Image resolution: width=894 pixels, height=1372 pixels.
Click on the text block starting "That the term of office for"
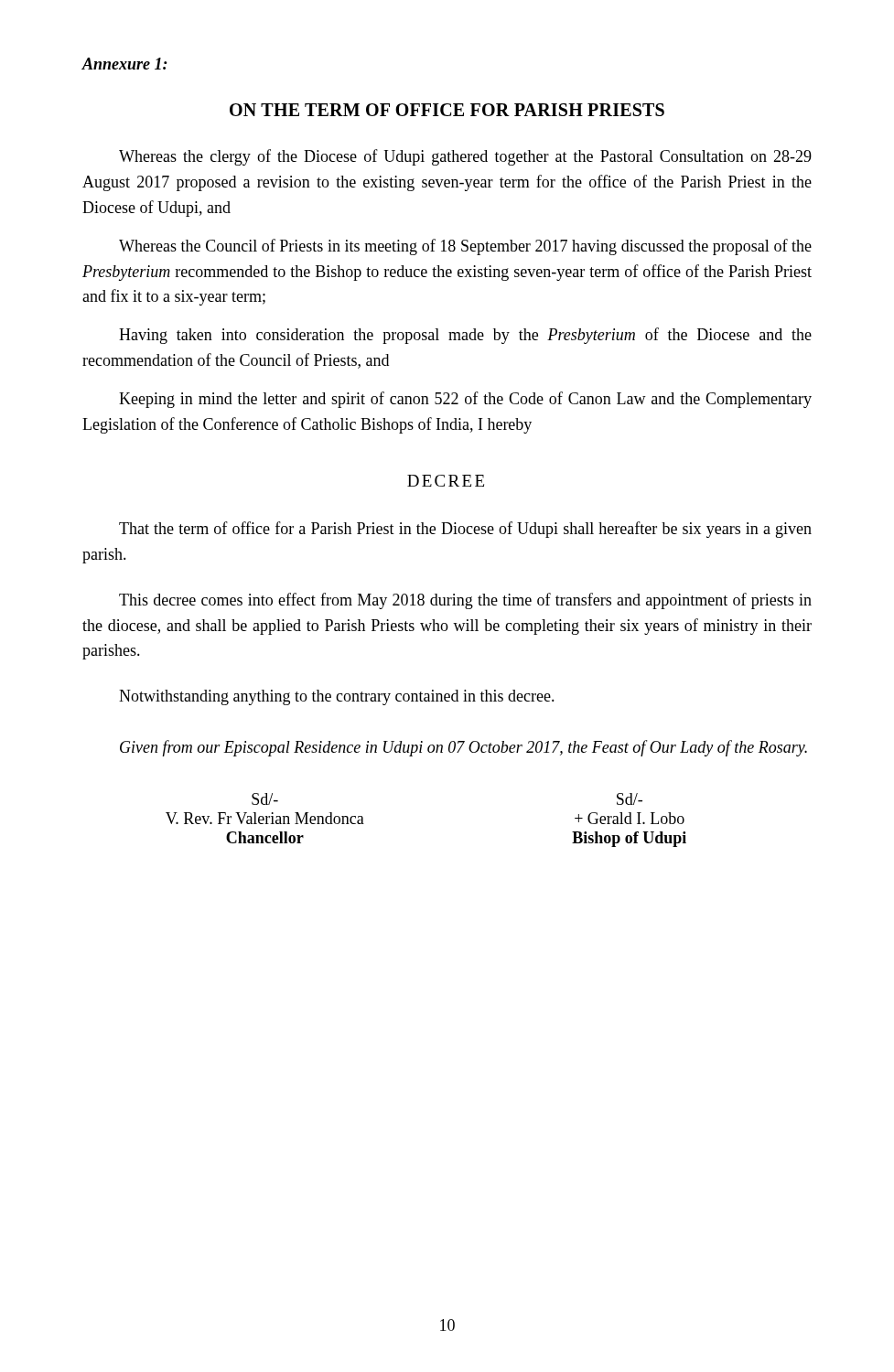pyautogui.click(x=447, y=541)
